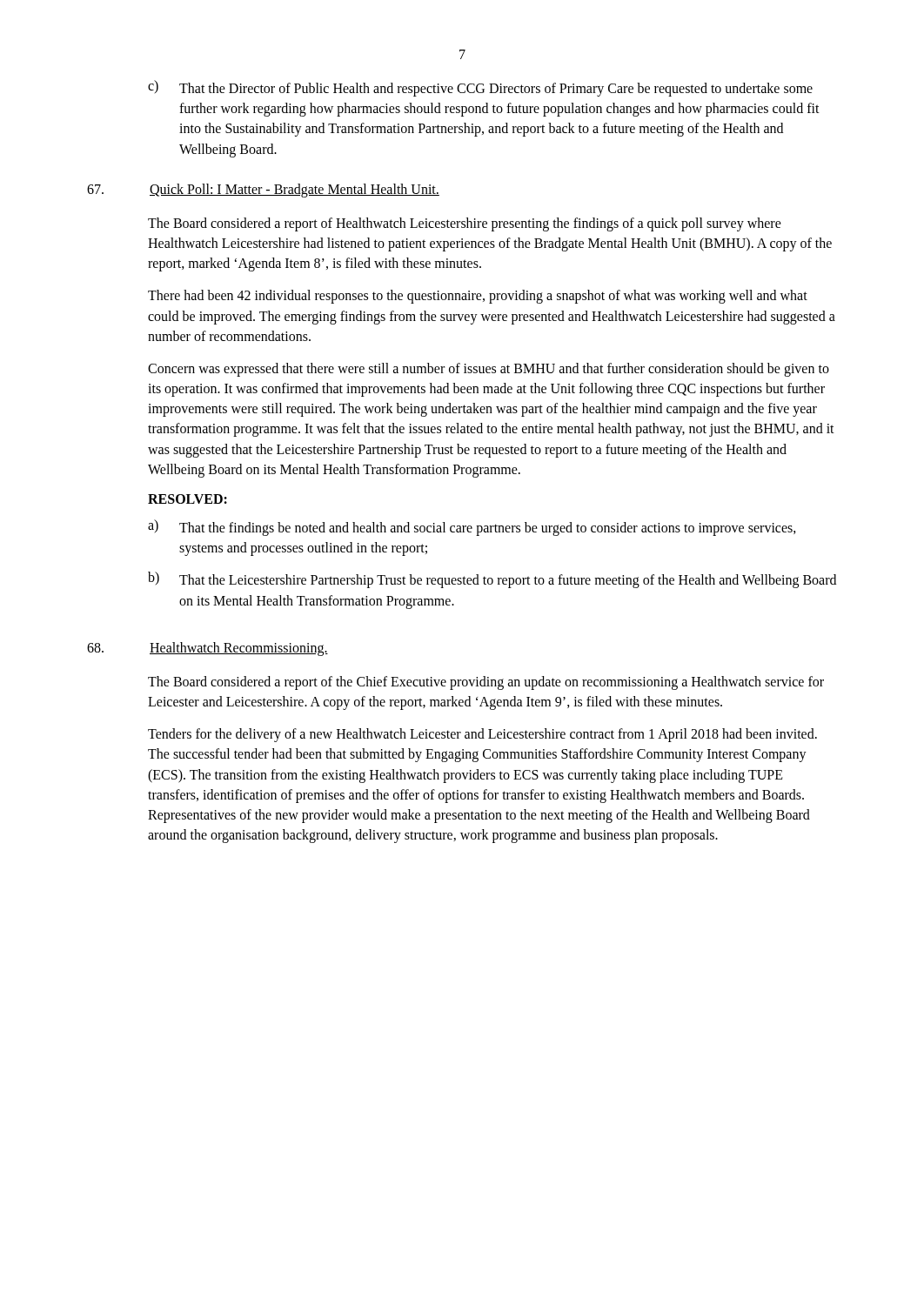
Task: Navigate to the element starting "b) That the Leicestershire Partnership Trust"
Action: pyautogui.click(x=492, y=590)
